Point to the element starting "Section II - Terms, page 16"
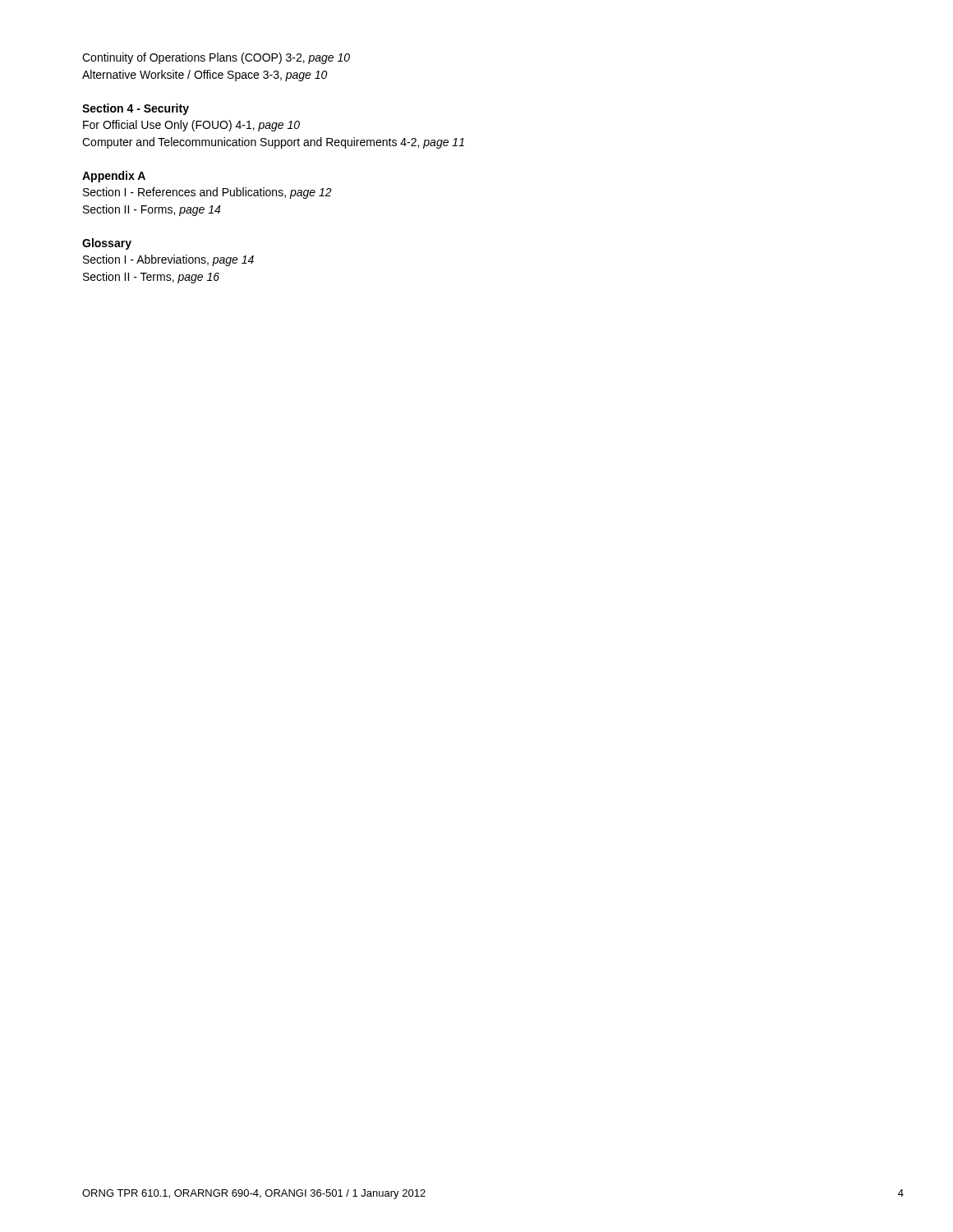Viewport: 953px width, 1232px height. (x=151, y=277)
